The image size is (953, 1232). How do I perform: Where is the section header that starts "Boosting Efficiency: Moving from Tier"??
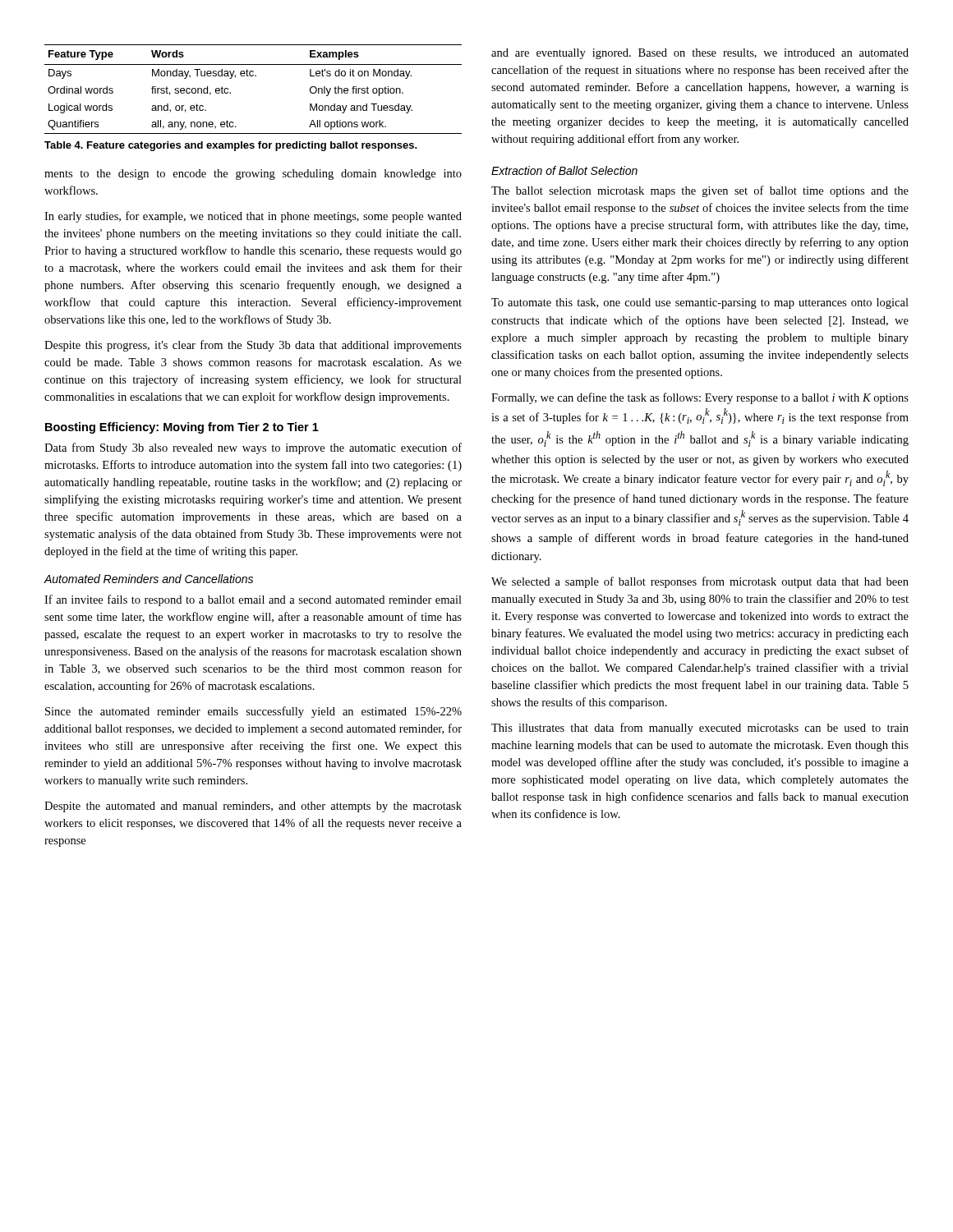[181, 427]
